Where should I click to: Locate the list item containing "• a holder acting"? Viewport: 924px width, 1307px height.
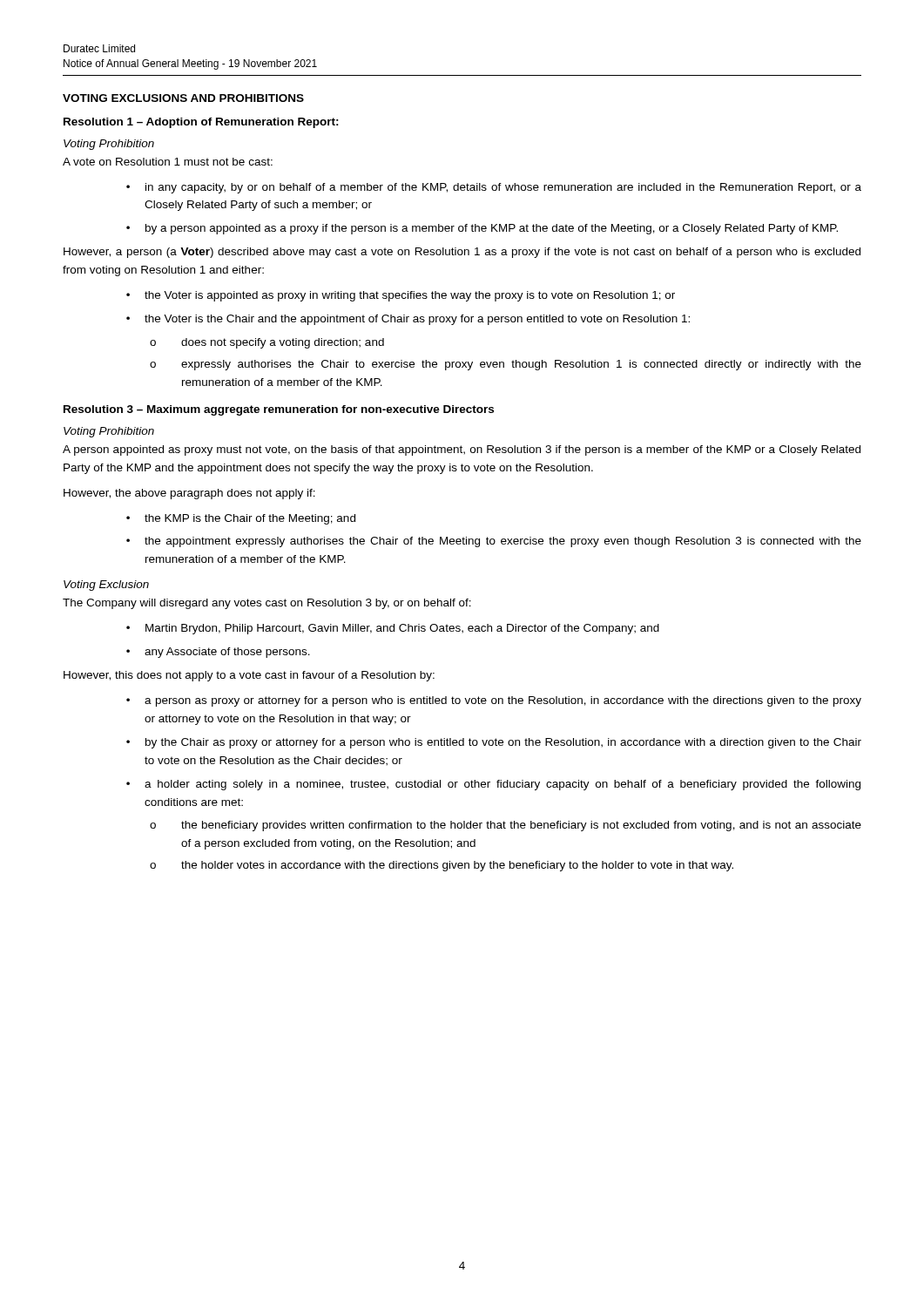[462, 793]
